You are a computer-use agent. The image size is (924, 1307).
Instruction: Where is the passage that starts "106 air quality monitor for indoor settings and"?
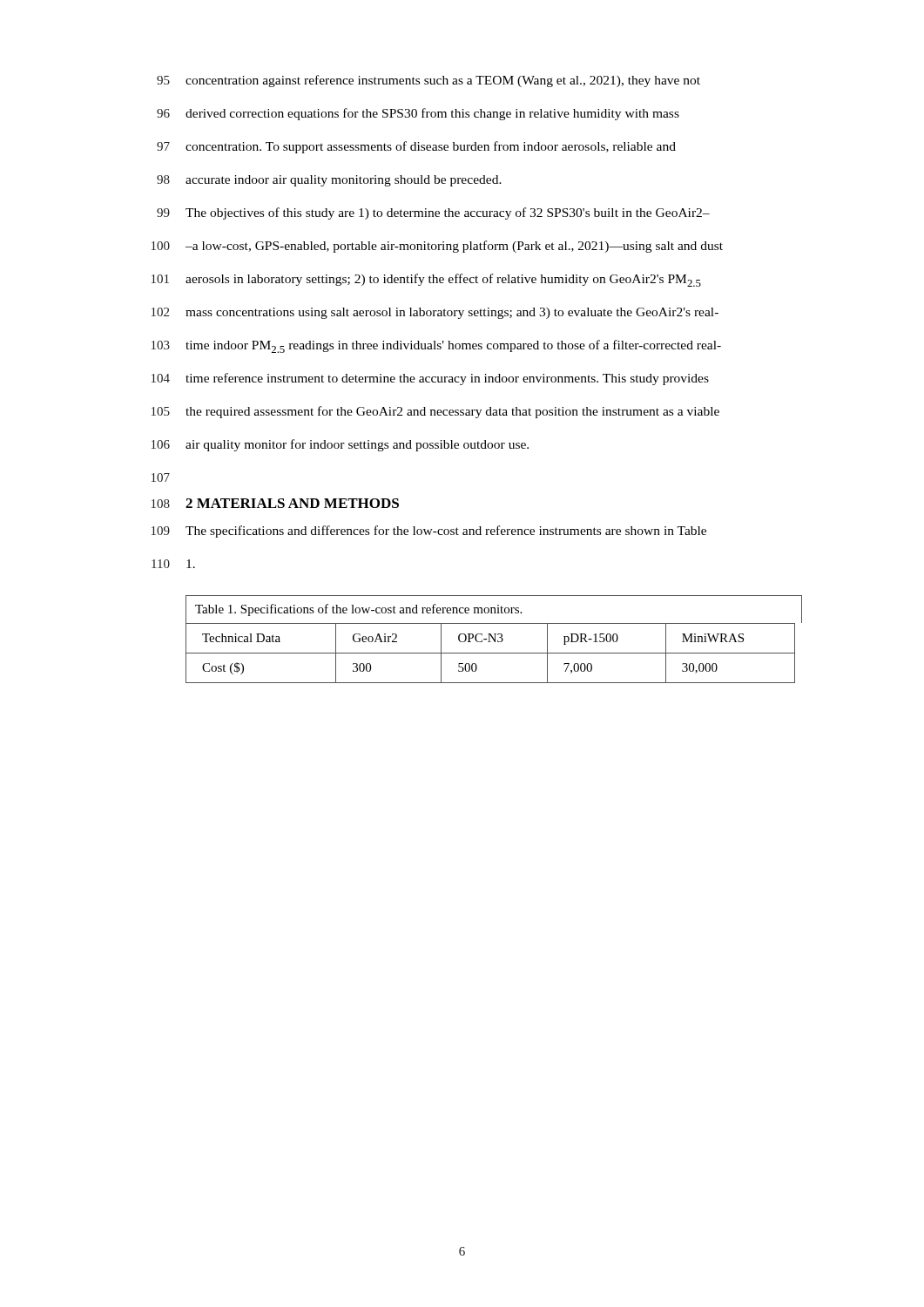462,445
